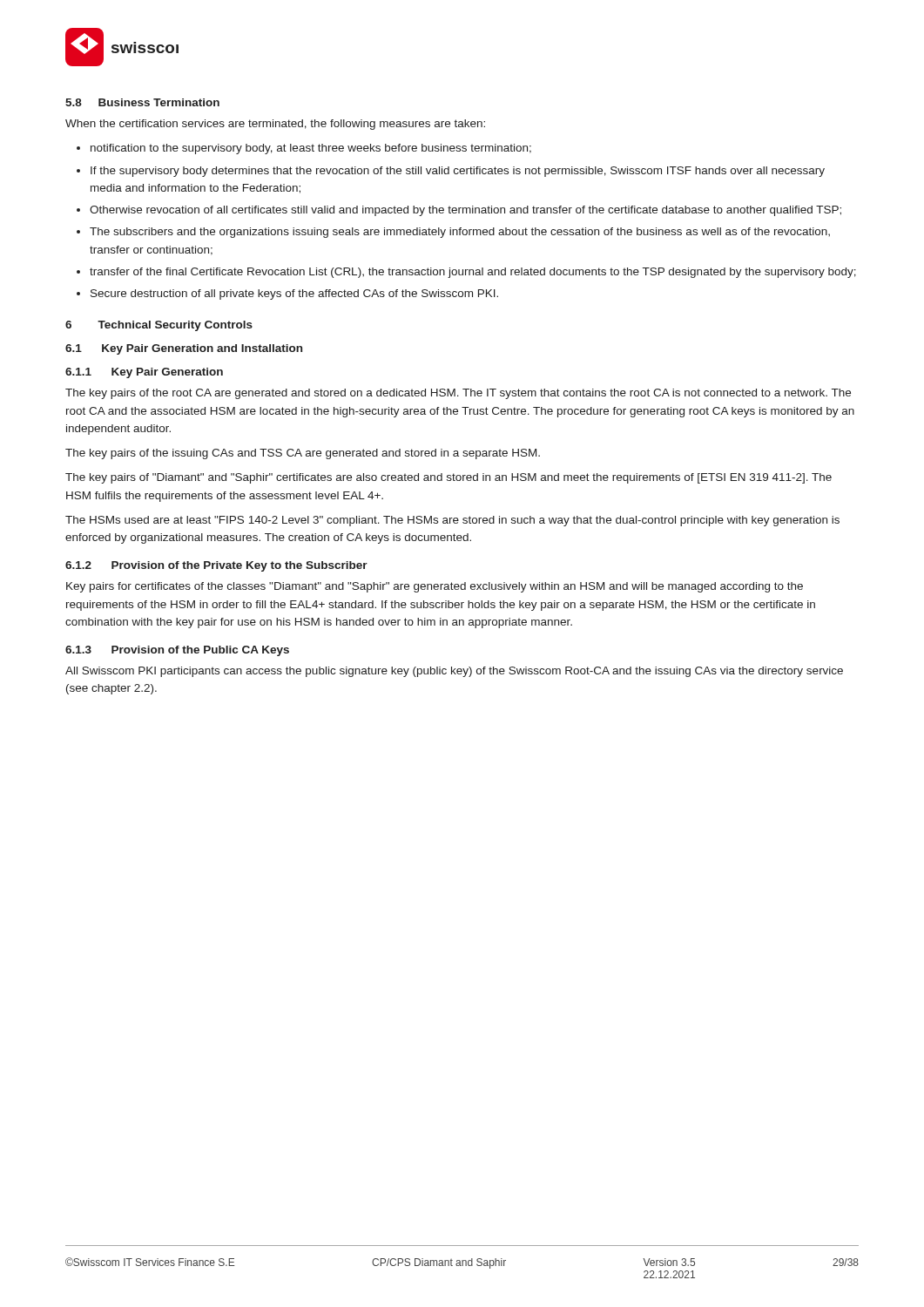
Task: Locate the text block with the text "Key pairs for certificates of the"
Action: tap(441, 604)
